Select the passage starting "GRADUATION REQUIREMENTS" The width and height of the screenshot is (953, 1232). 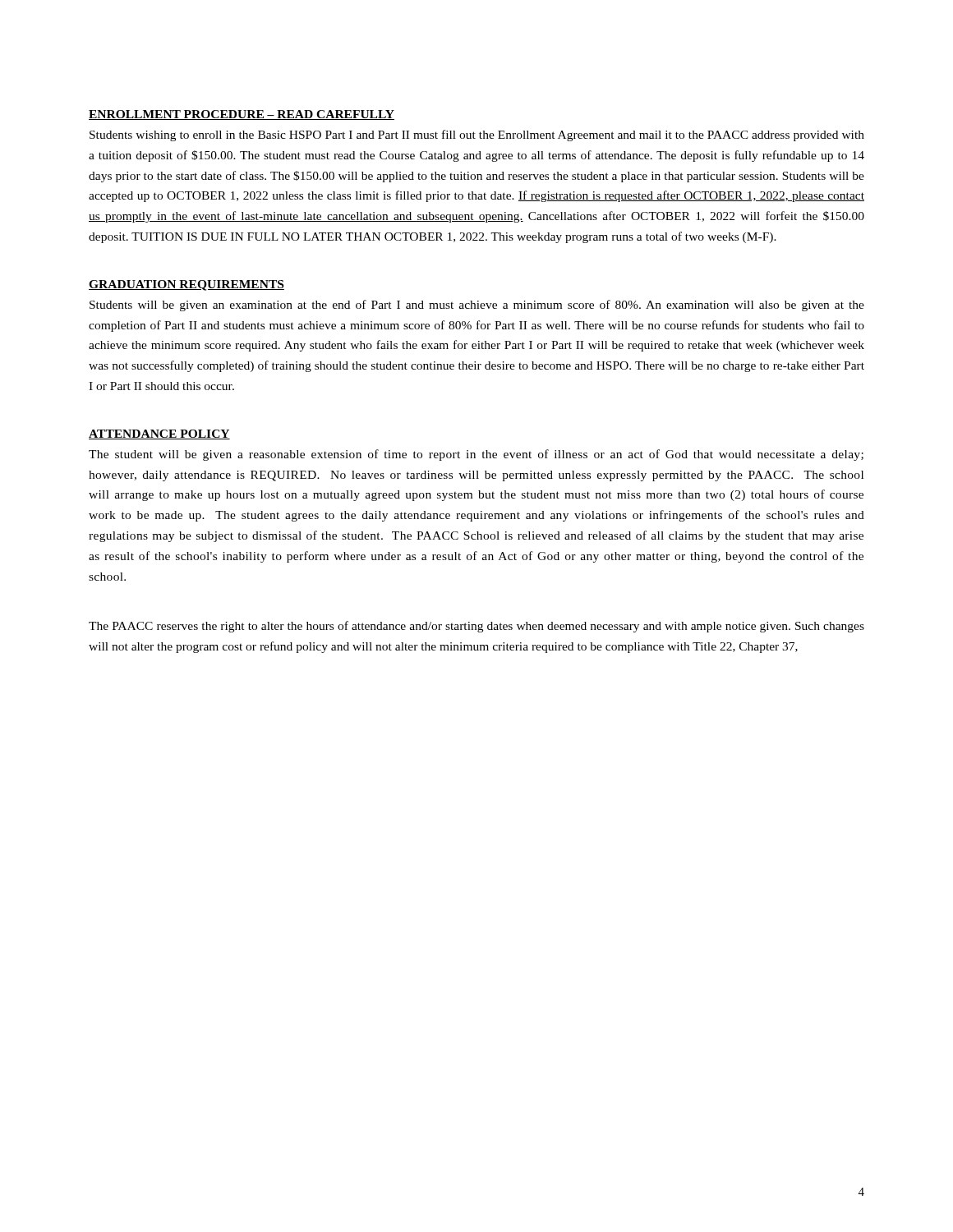186,284
